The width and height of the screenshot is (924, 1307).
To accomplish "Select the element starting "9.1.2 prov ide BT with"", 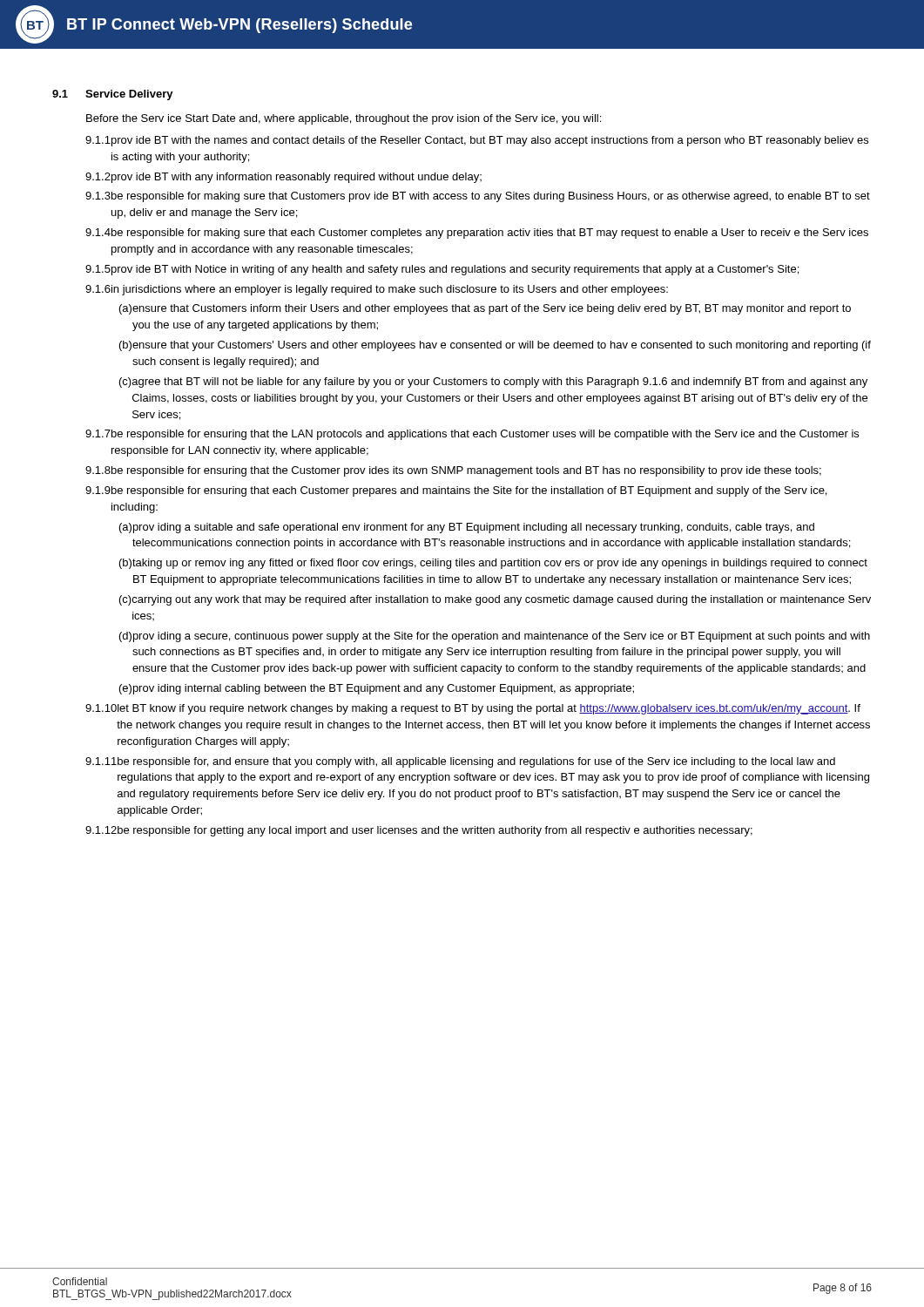I will (462, 177).
